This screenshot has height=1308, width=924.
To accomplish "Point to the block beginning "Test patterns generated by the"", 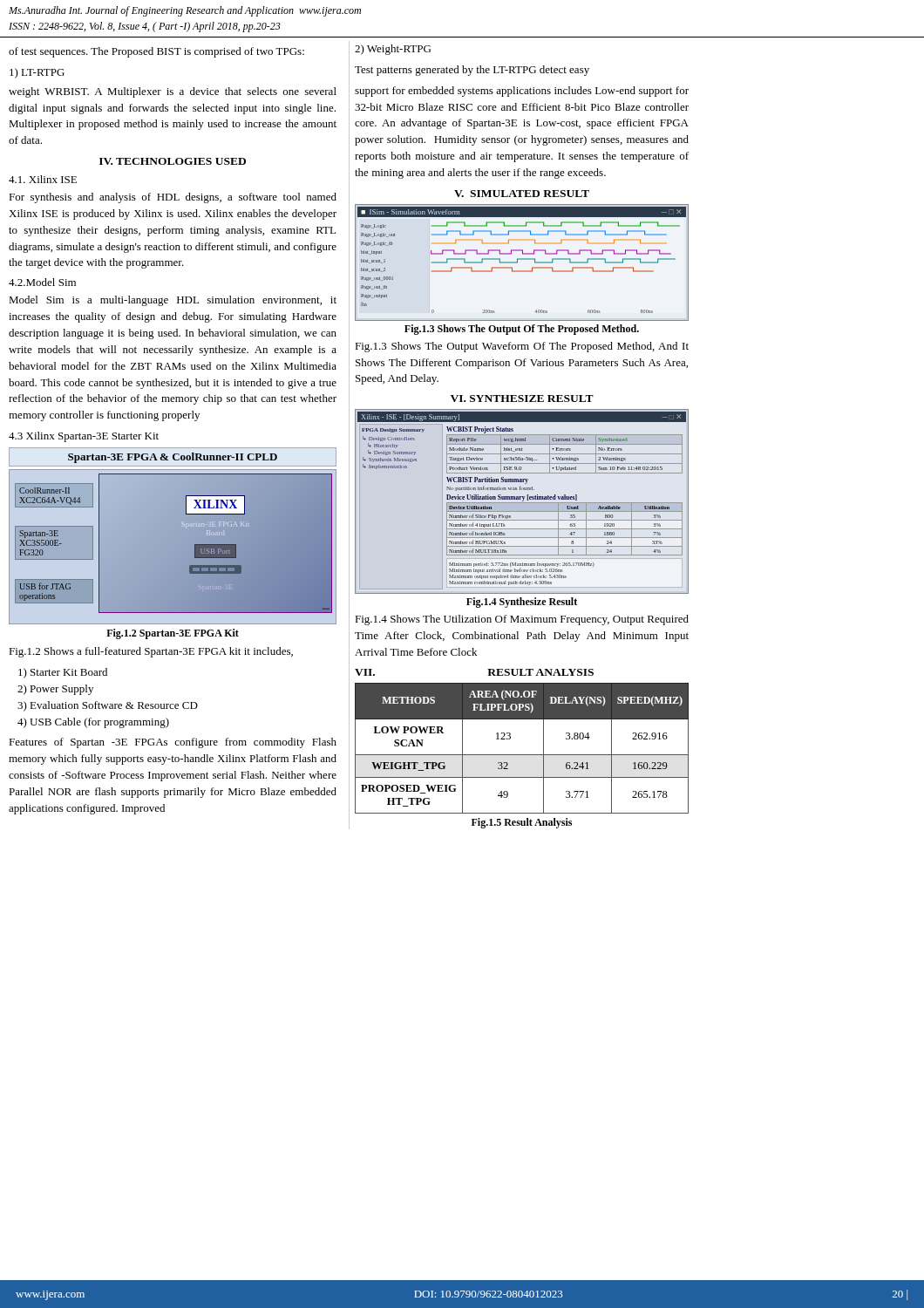I will point(472,69).
